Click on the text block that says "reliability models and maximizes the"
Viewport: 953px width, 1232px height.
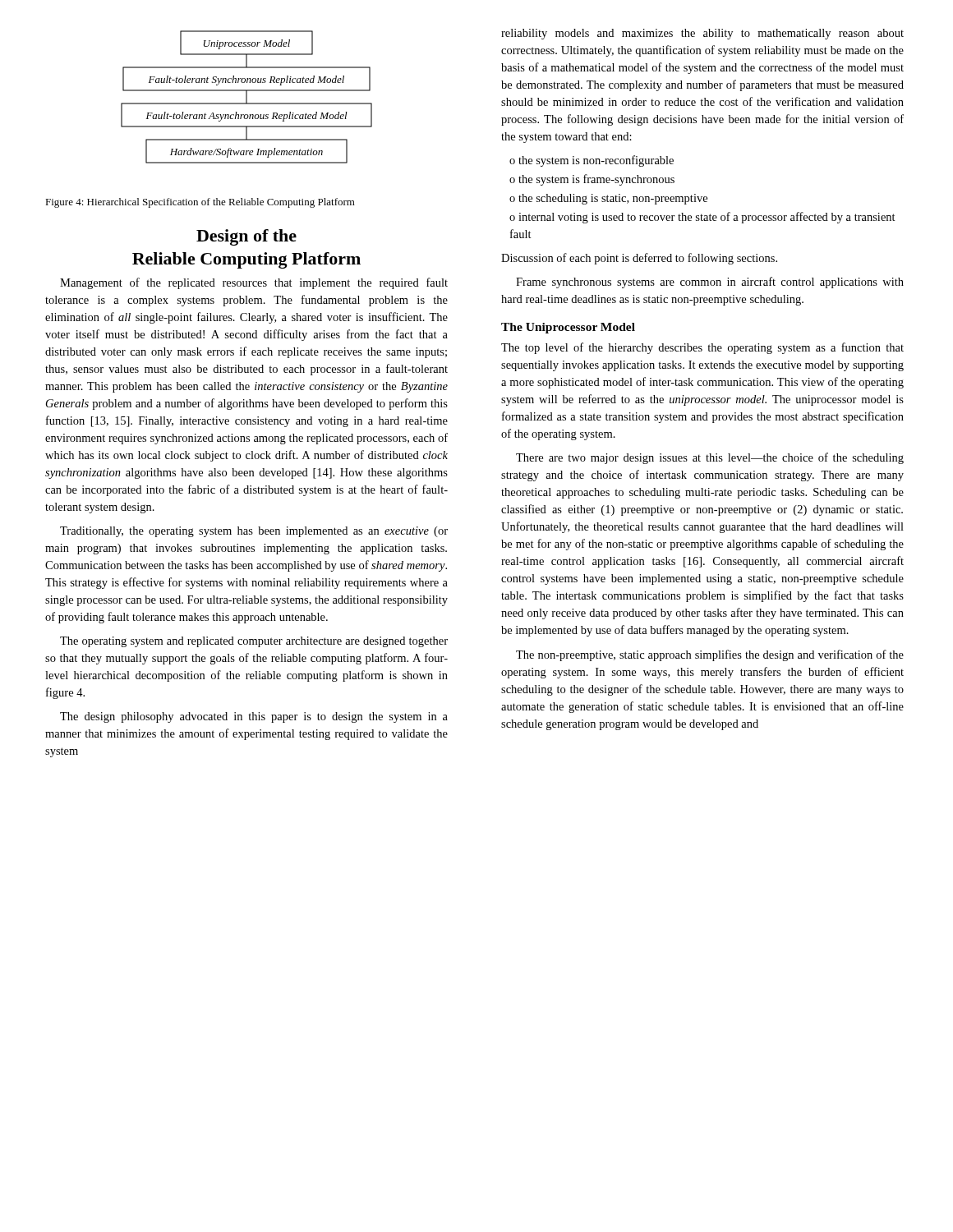(x=702, y=85)
